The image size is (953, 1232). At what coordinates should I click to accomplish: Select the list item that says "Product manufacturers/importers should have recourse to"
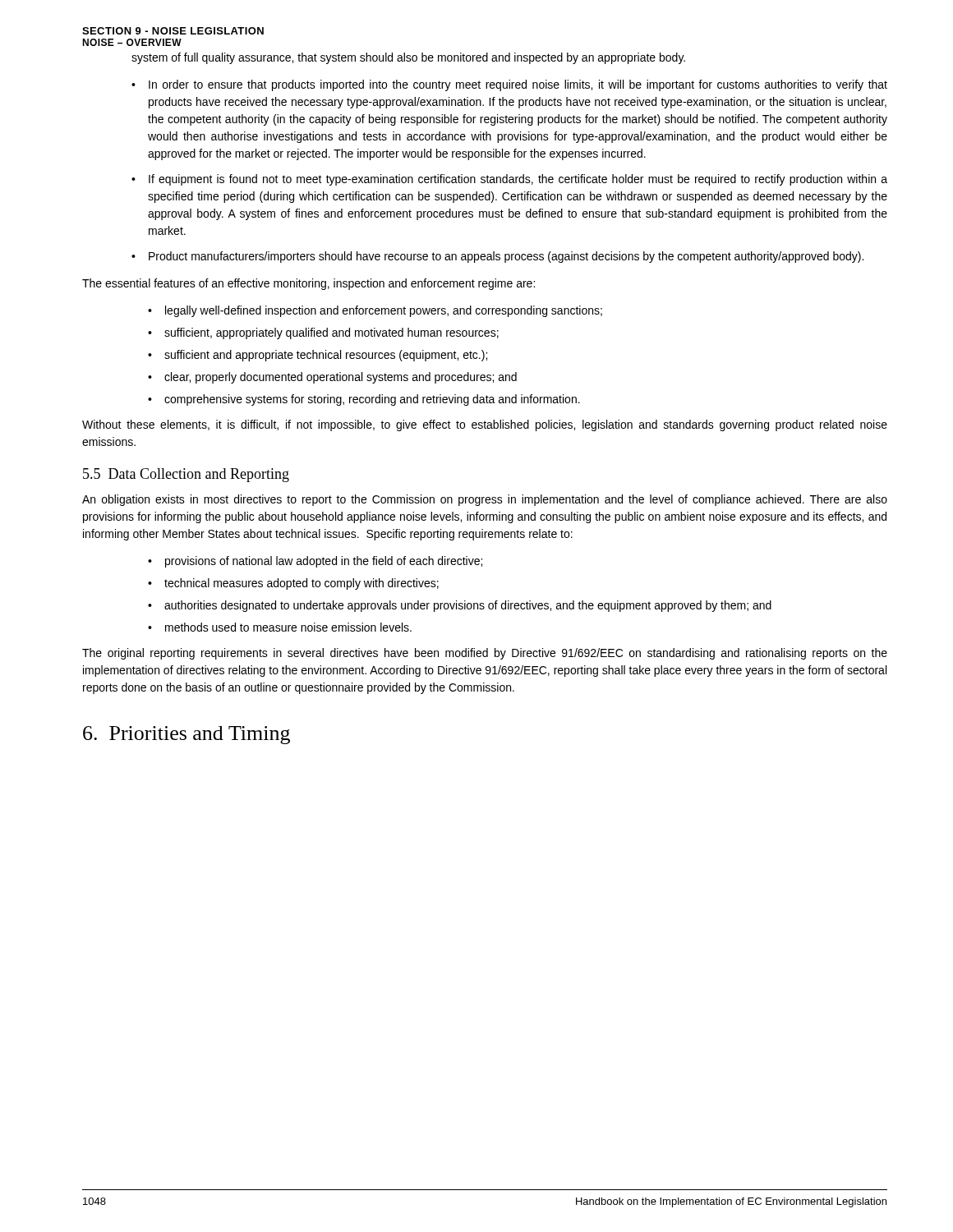point(506,256)
